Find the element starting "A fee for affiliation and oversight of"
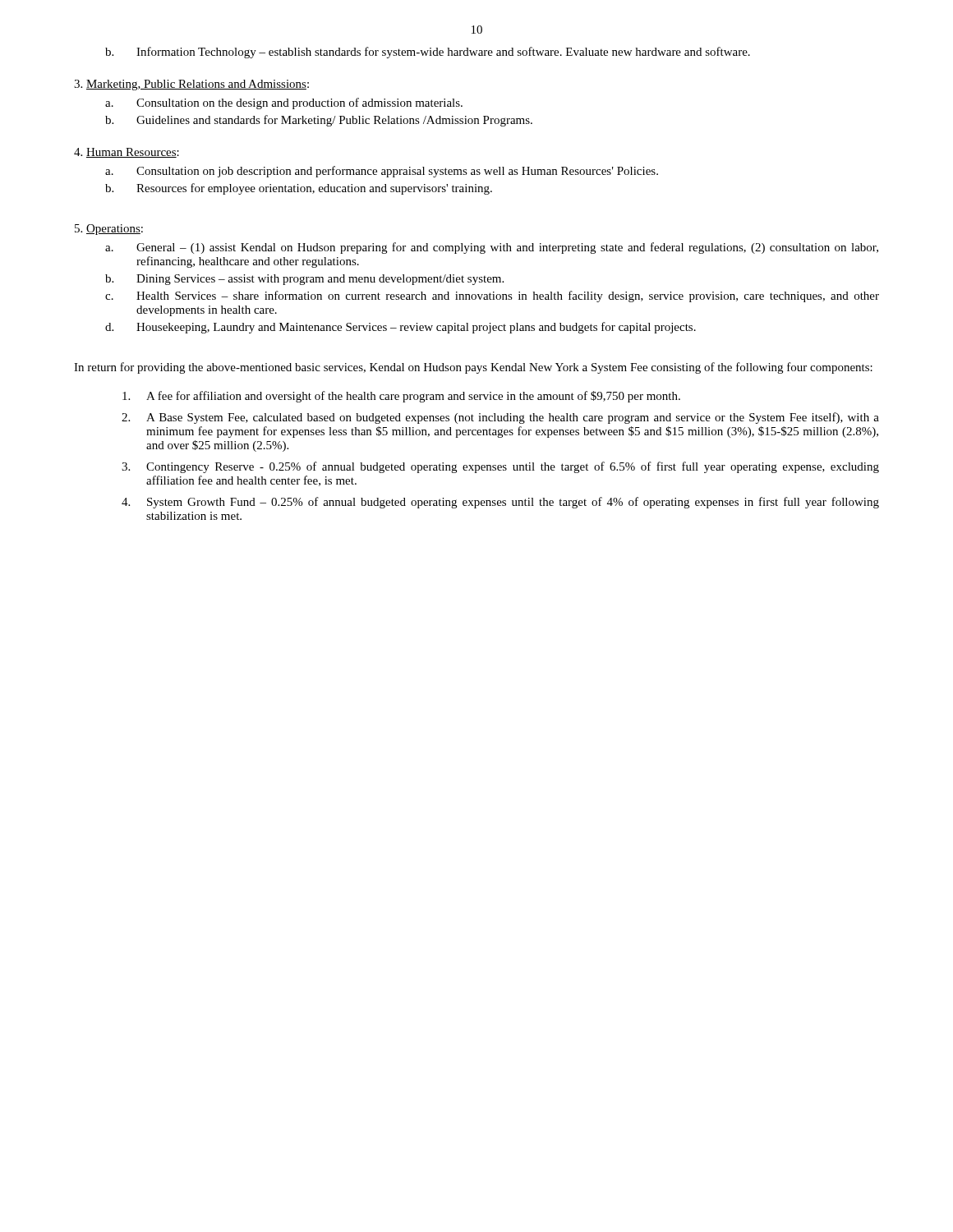 pos(500,396)
